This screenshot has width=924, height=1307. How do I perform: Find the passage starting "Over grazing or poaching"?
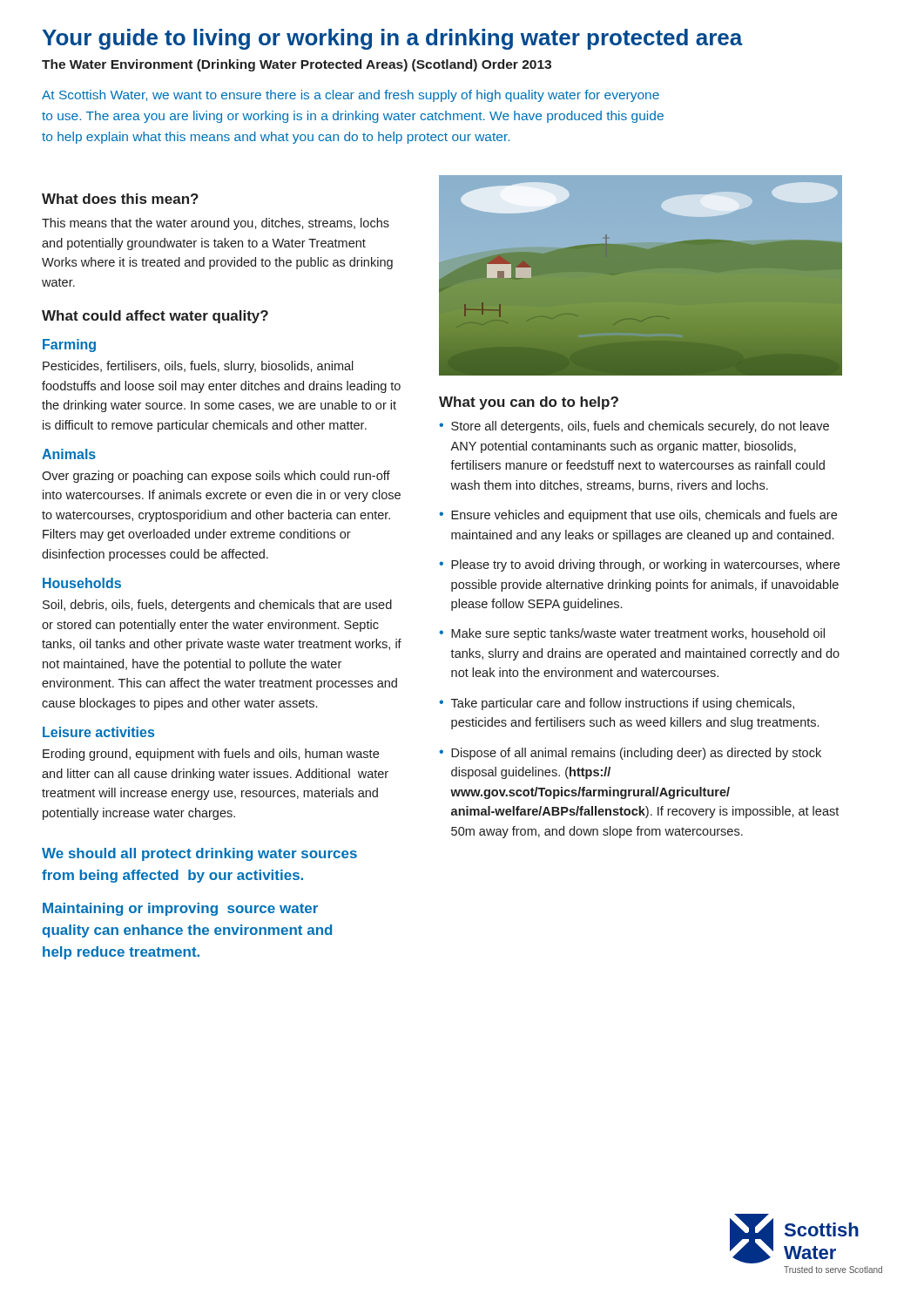click(222, 515)
